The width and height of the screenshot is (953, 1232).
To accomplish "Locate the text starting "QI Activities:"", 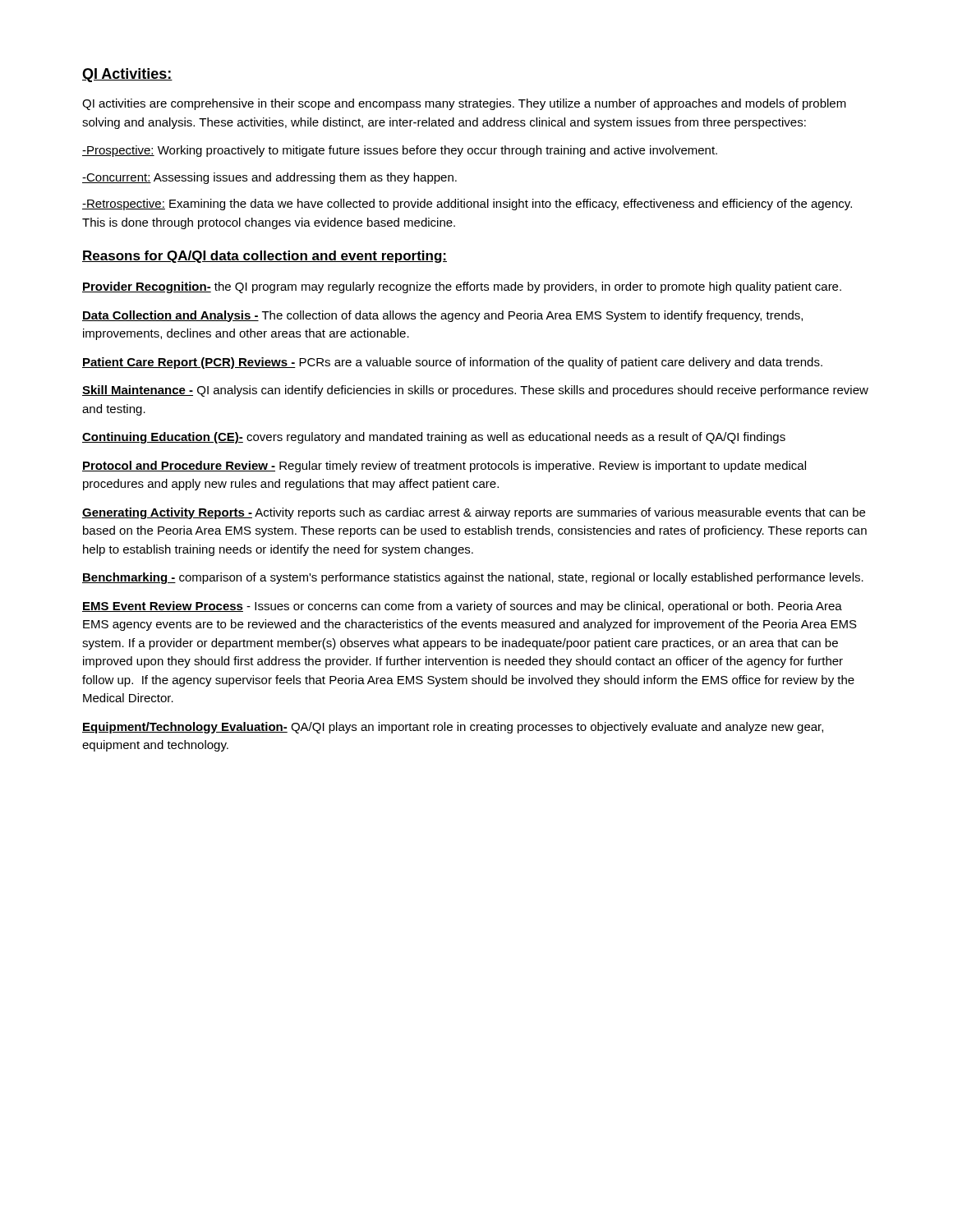I will point(127,74).
